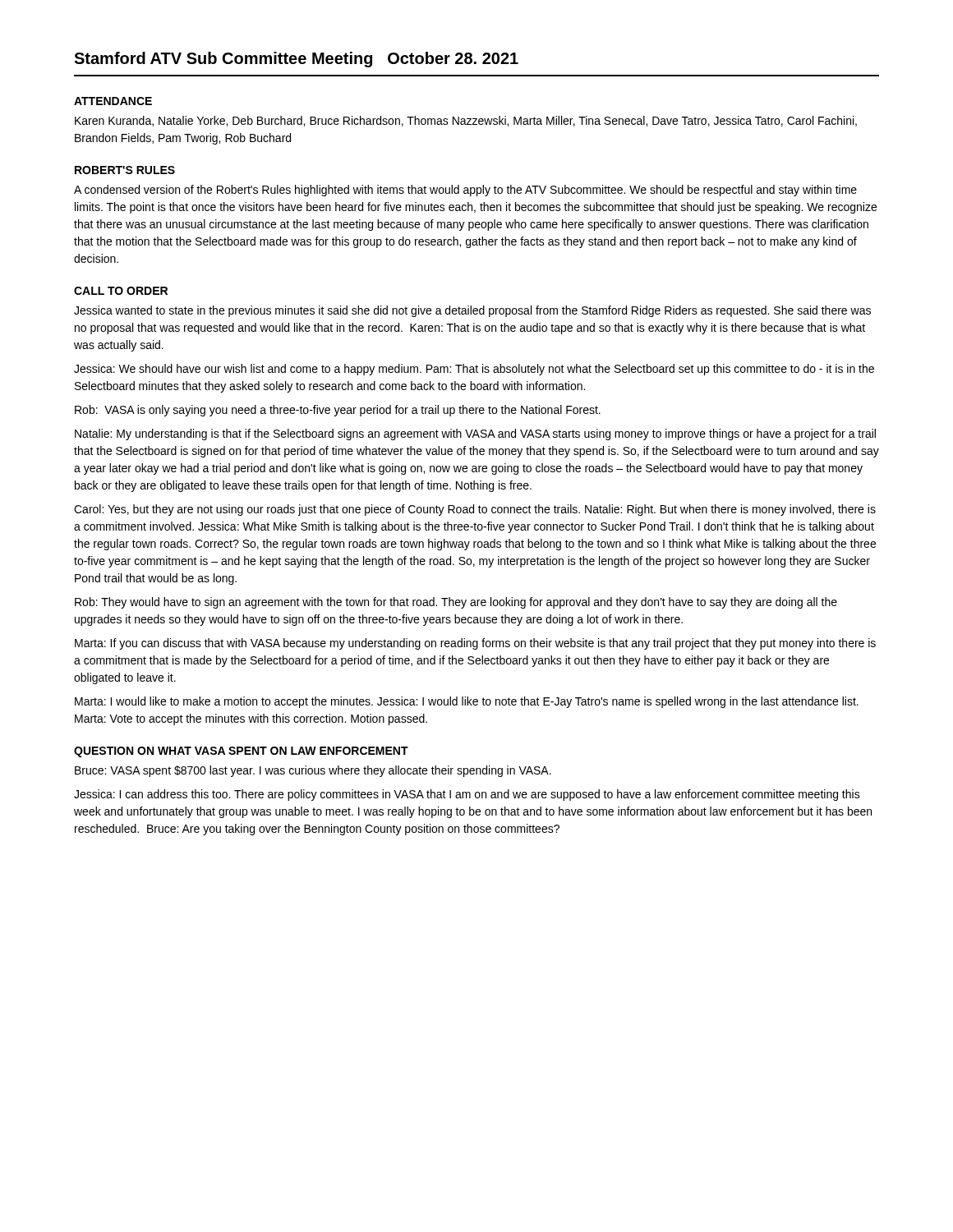Find the text block containing "Karen Kuranda, Natalie Yorke, Deb Burchard, Bruce"
953x1232 pixels.
click(x=466, y=129)
